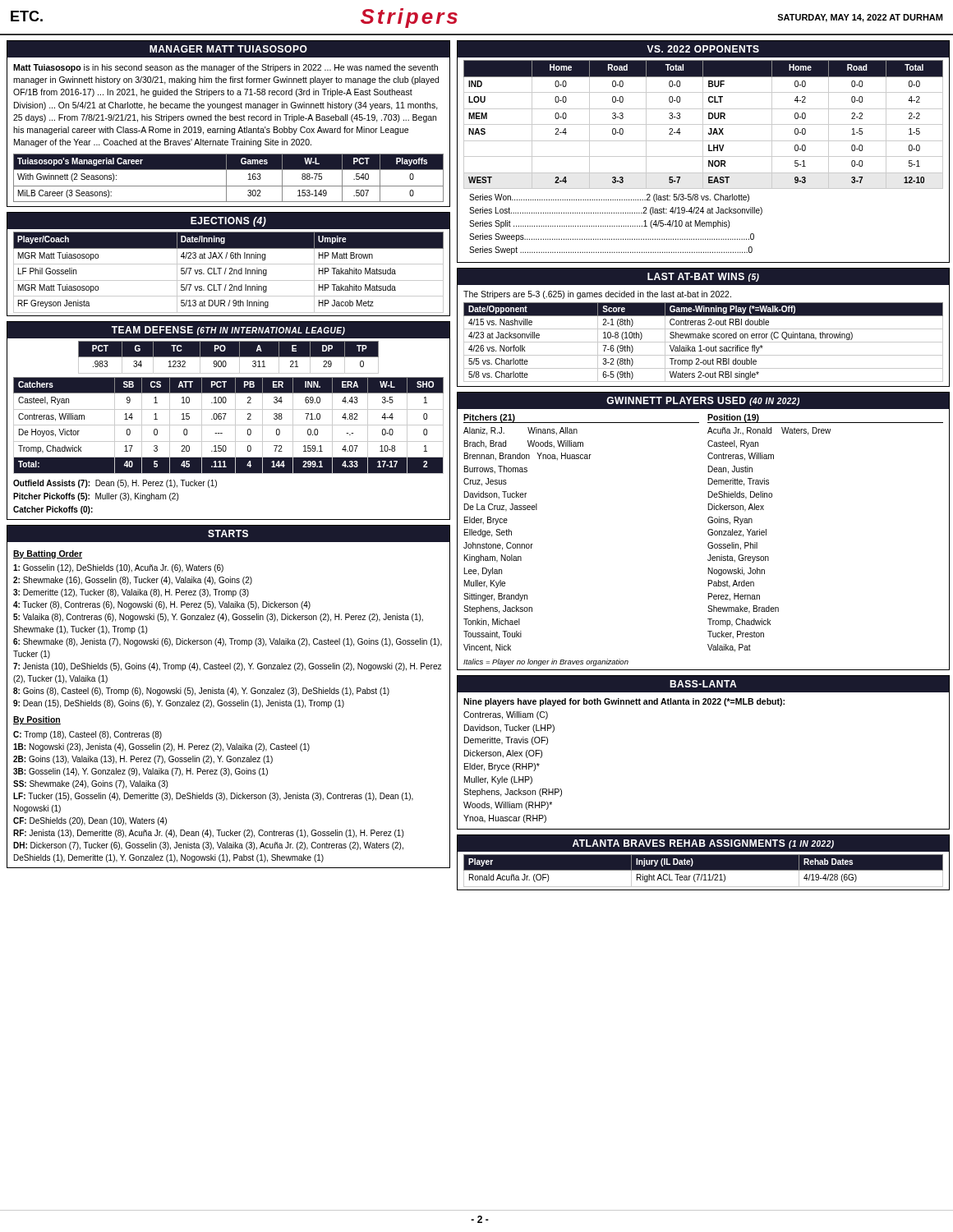
Task: Find the list item that says "8: Goins (8), Casteel (6),"
Action: click(x=201, y=691)
